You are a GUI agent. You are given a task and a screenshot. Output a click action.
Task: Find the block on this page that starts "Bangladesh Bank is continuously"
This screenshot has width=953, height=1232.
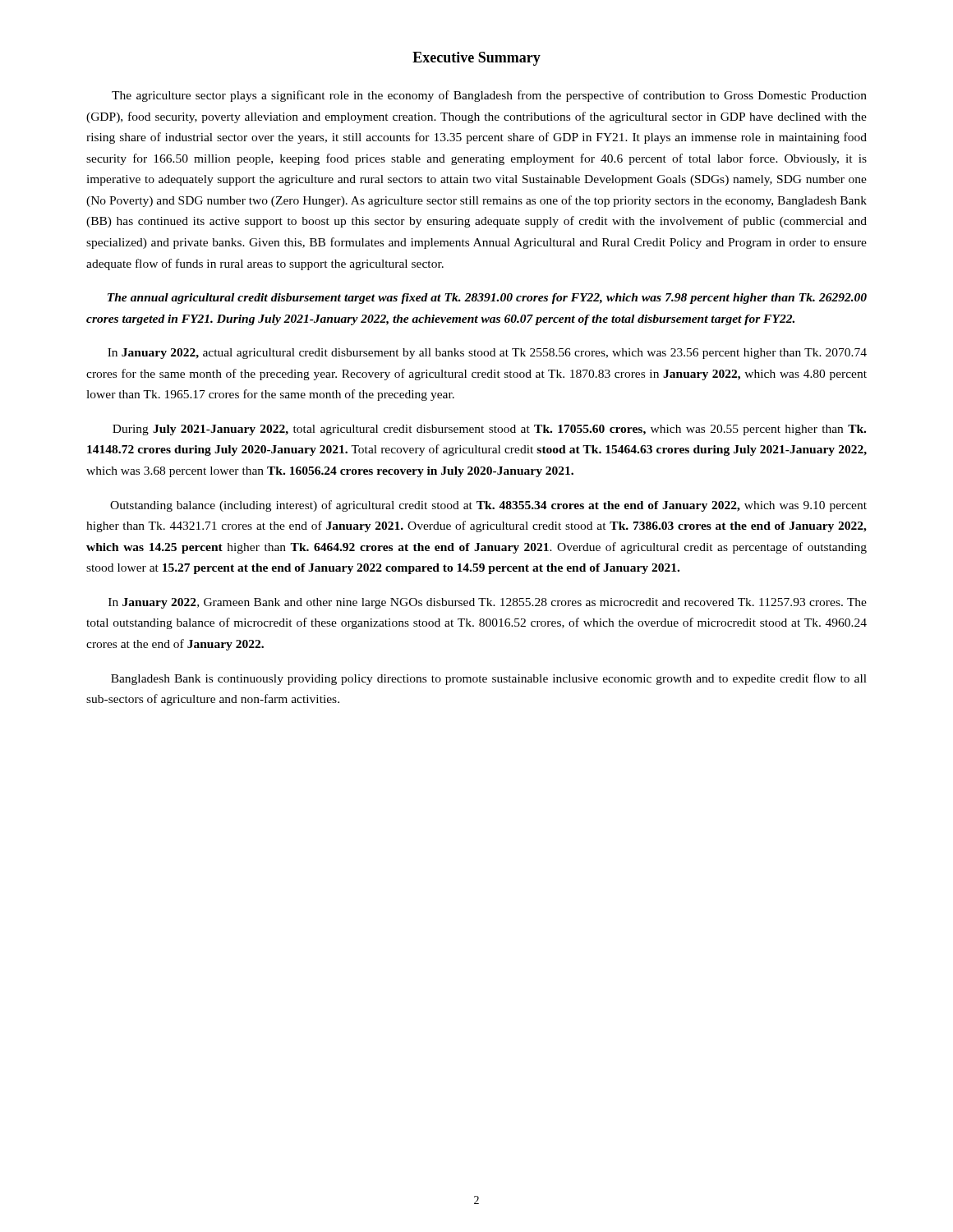(x=476, y=688)
